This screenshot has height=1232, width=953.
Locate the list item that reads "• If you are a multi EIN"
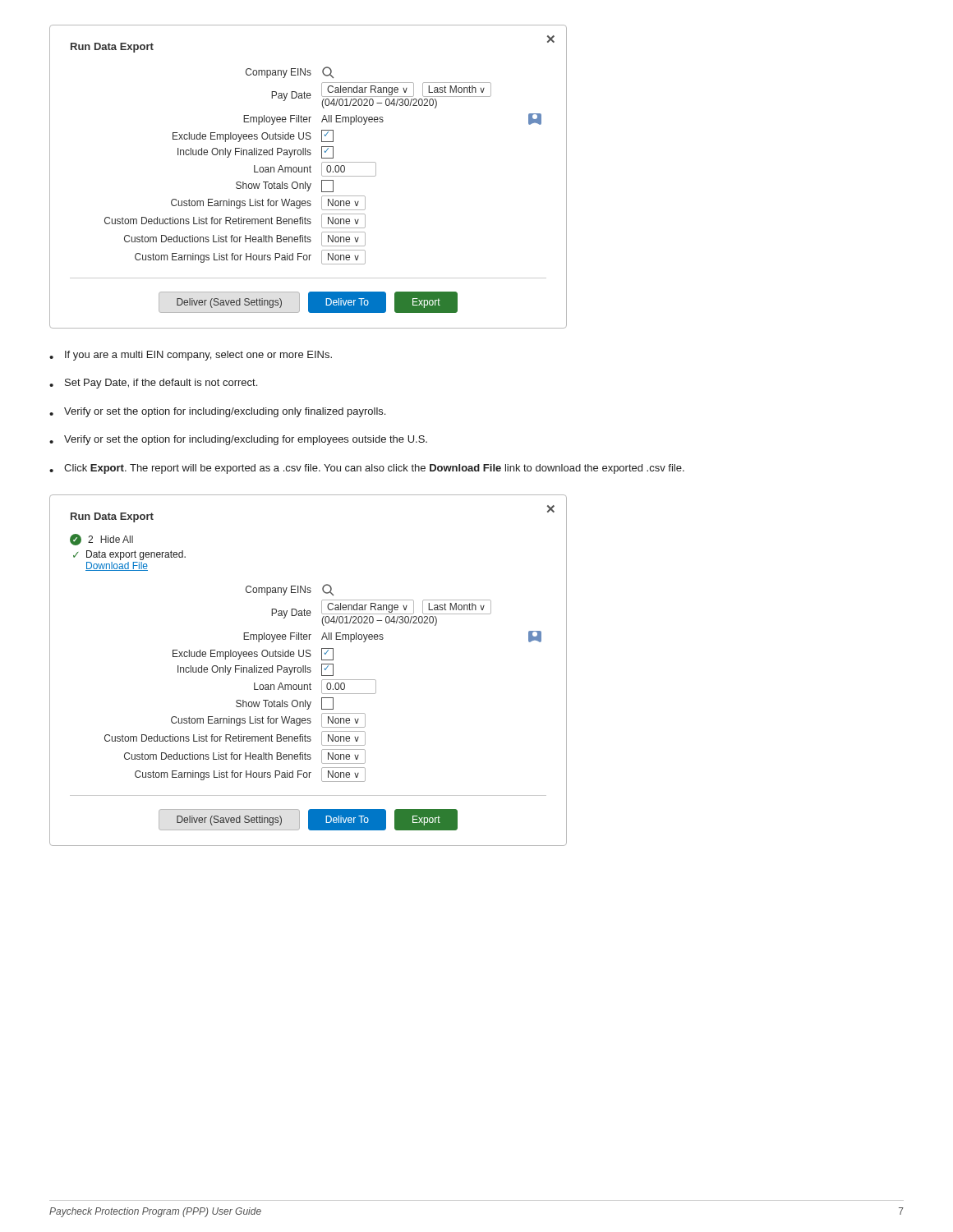(191, 357)
